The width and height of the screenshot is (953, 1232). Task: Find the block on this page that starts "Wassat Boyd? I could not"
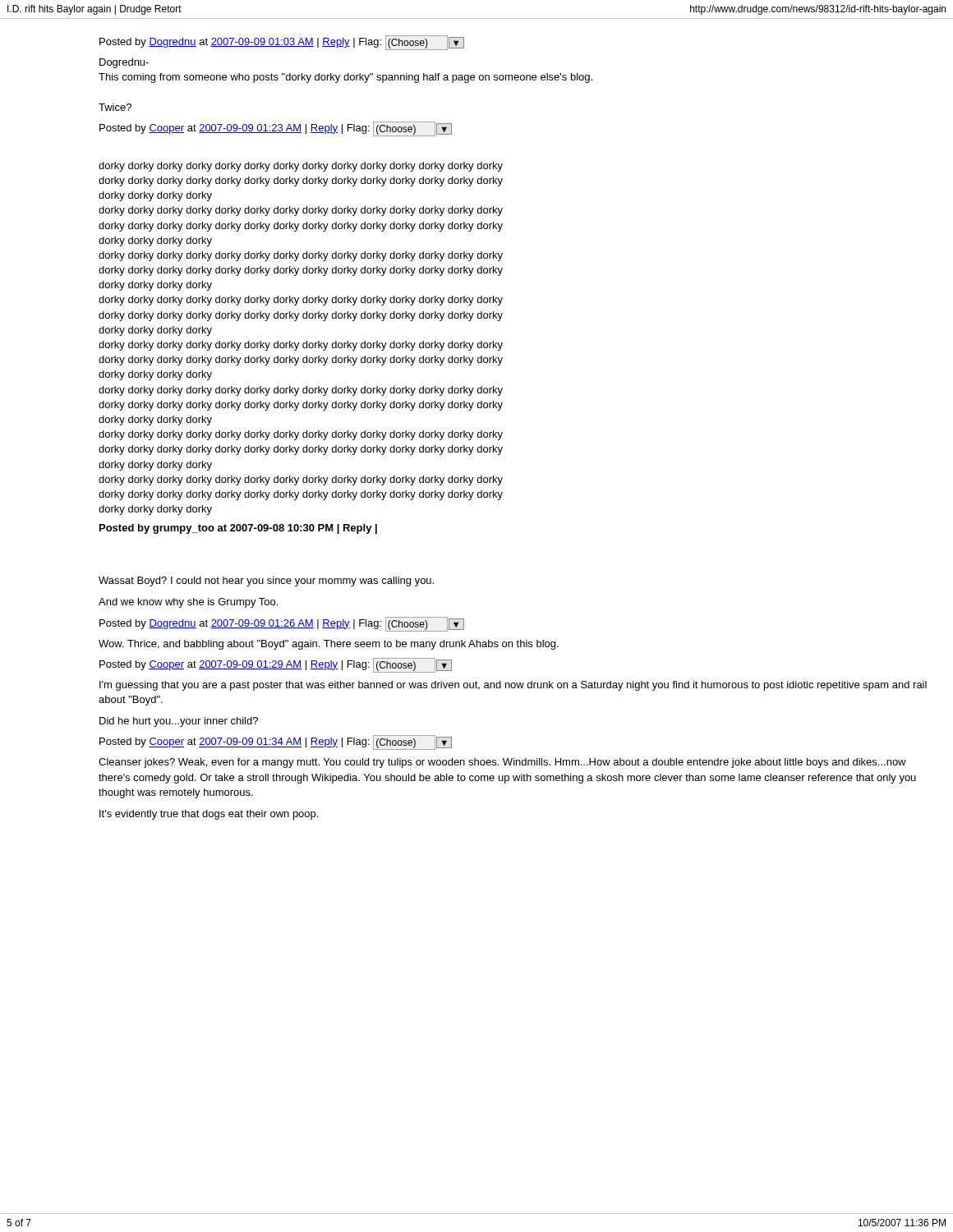(x=267, y=581)
